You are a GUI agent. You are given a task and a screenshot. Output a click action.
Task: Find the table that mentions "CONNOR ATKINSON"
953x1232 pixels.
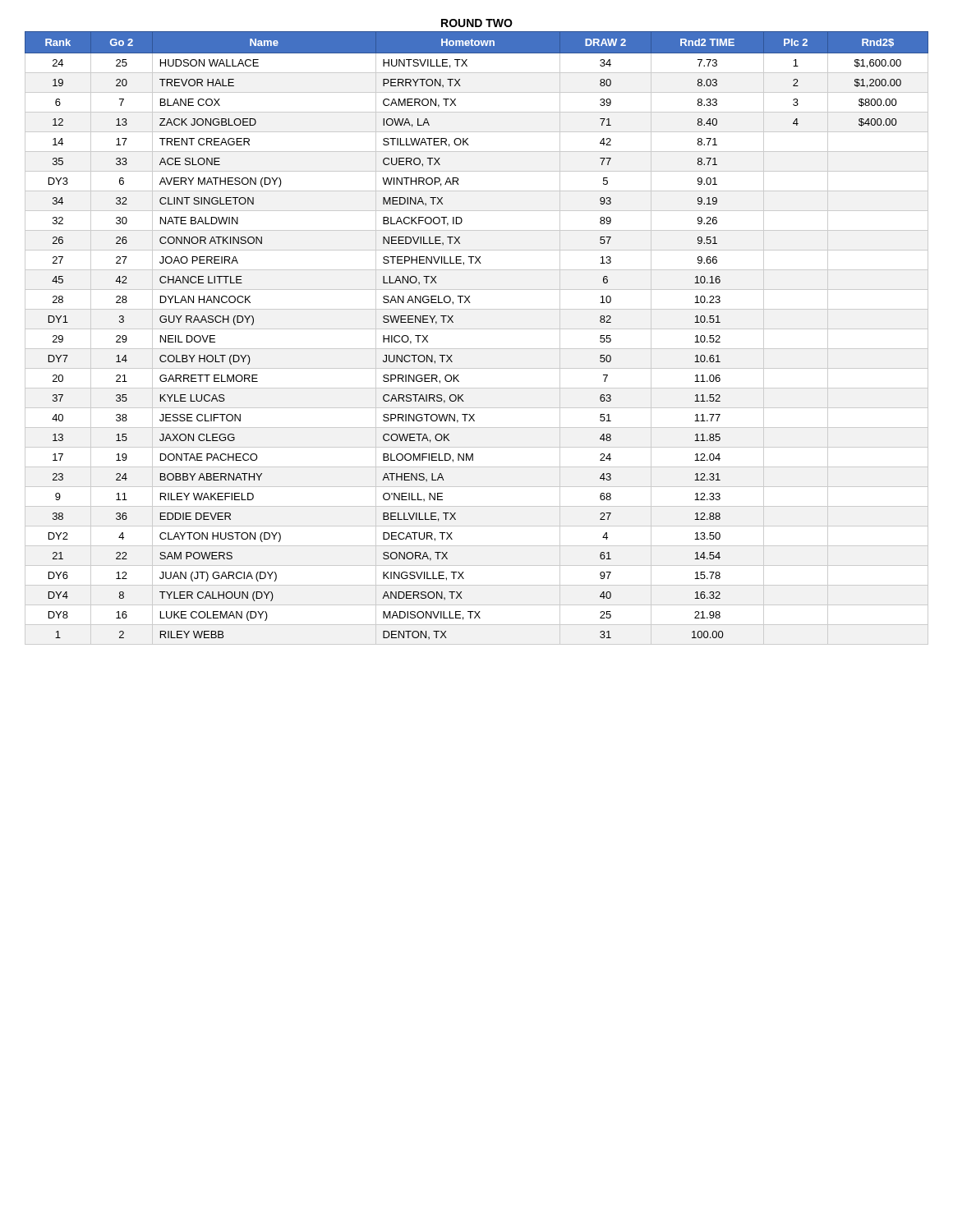[476, 338]
